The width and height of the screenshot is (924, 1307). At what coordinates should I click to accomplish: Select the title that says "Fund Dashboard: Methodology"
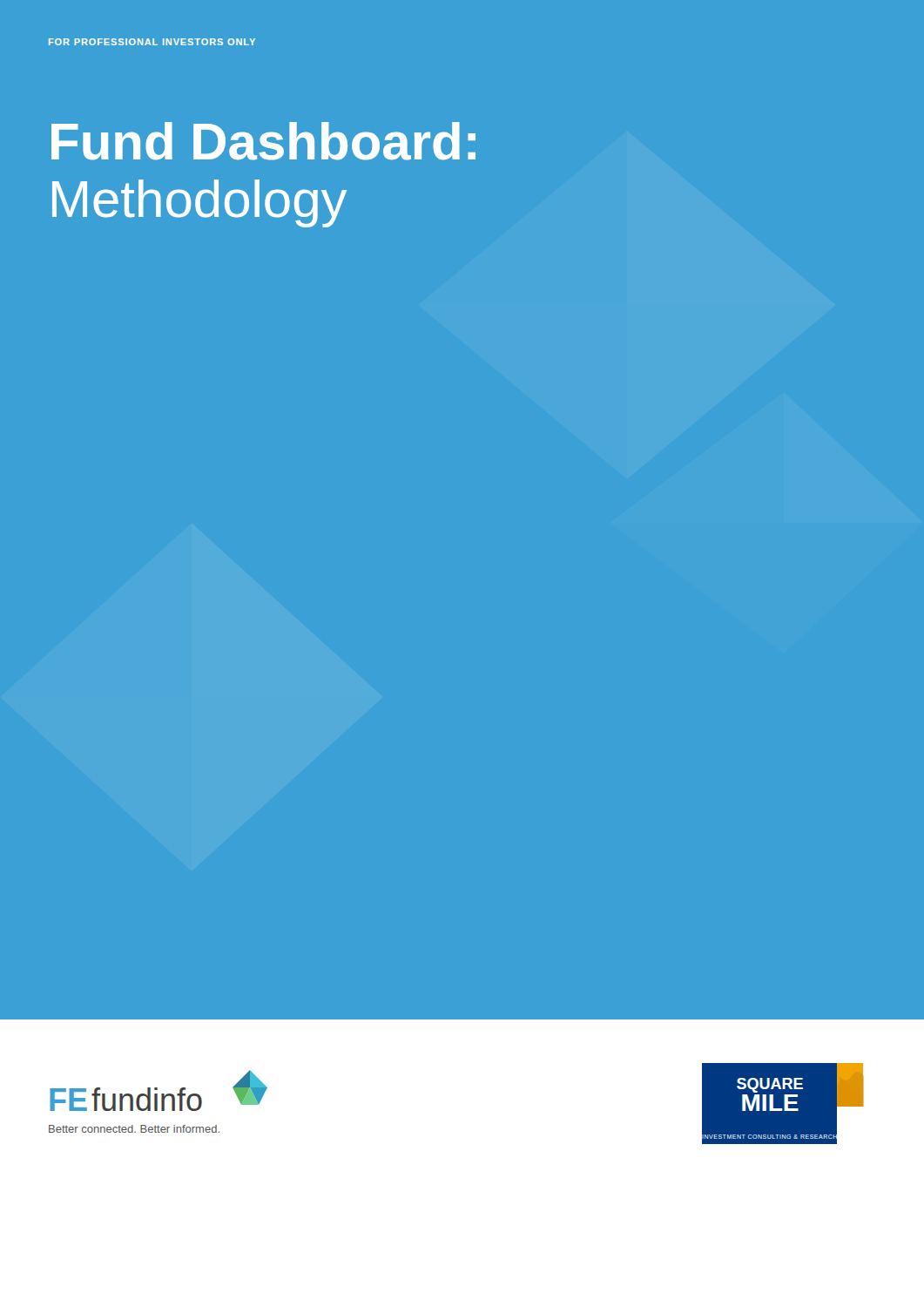[264, 171]
